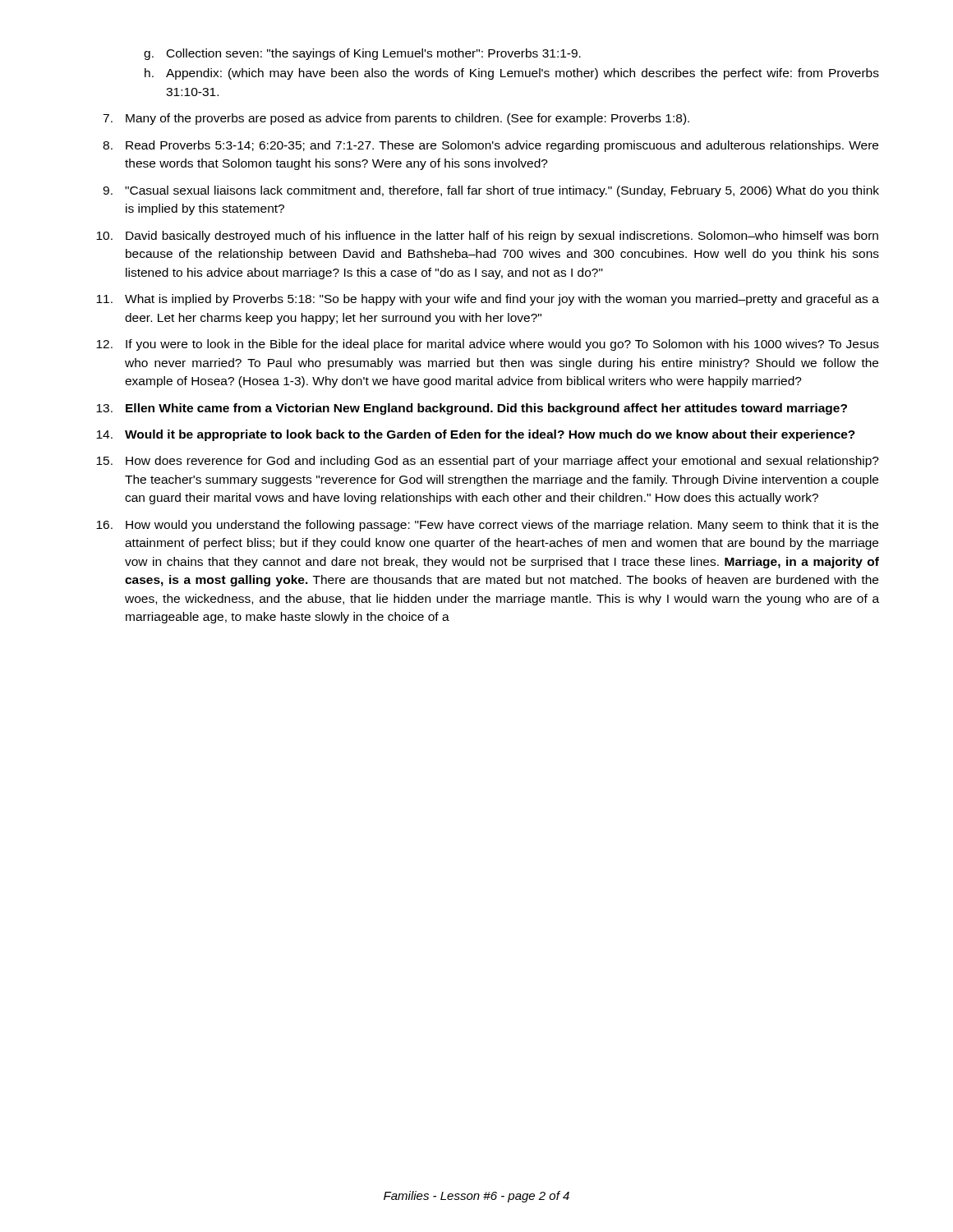Click on the list item that says "10. David basically destroyed much"
Image resolution: width=953 pixels, height=1232 pixels.
pos(476,254)
